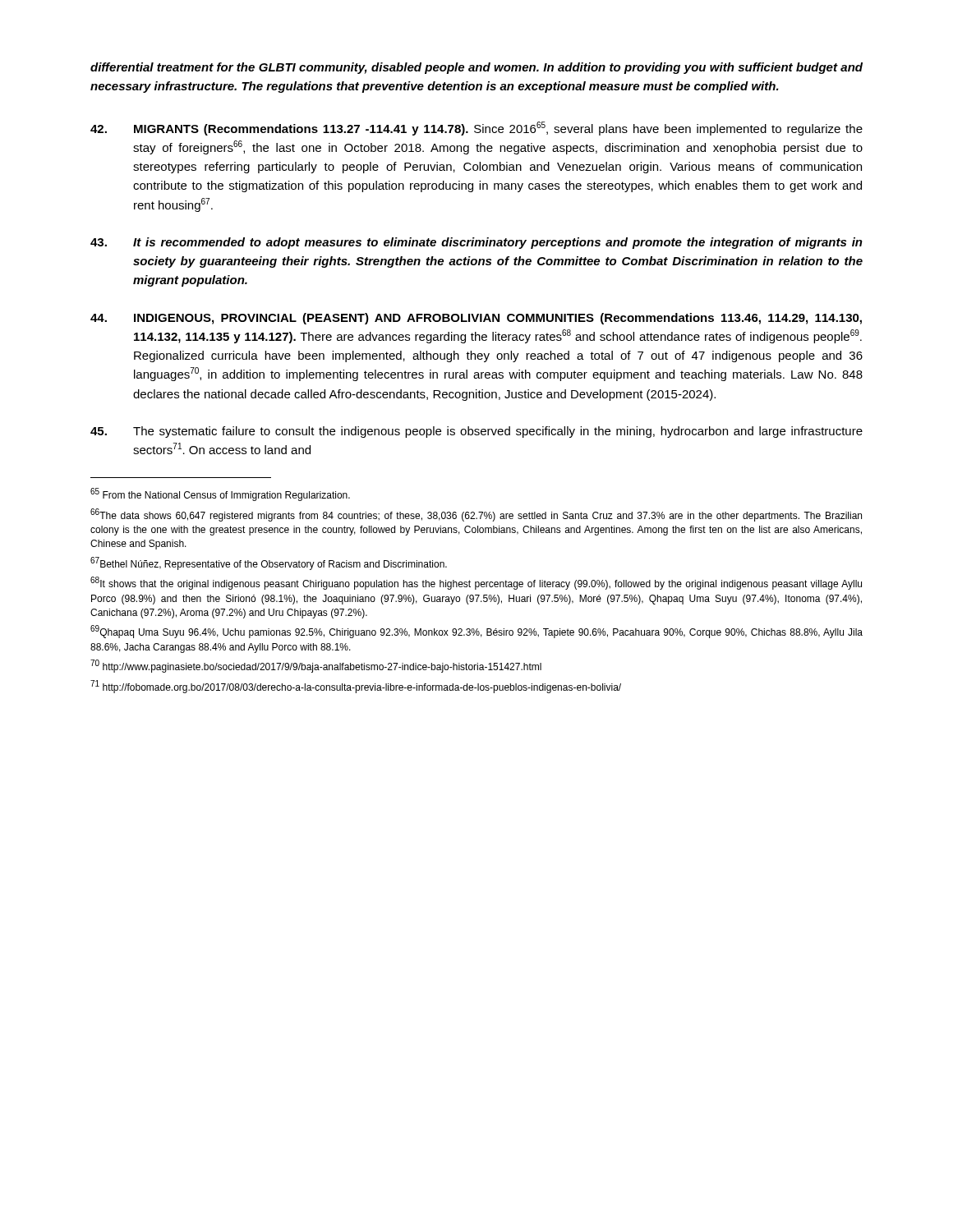Navigate to the passage starting "70 http://www.paginasiete.bo/sociedad/2017/9/9/baja-analfabetismo-27-indice-bajo-historia-151427.html"

[316, 666]
